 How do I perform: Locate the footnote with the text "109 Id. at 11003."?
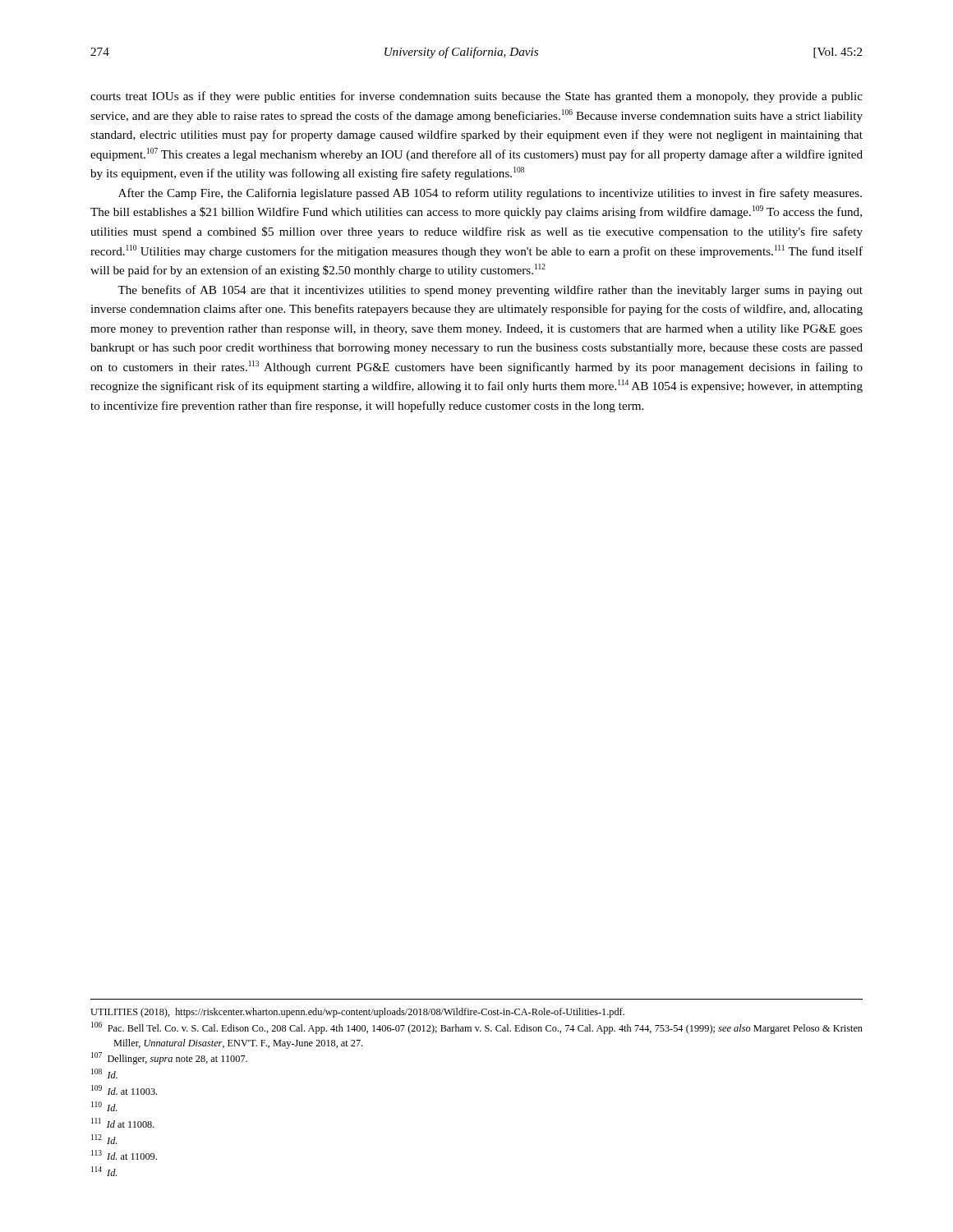click(124, 1091)
